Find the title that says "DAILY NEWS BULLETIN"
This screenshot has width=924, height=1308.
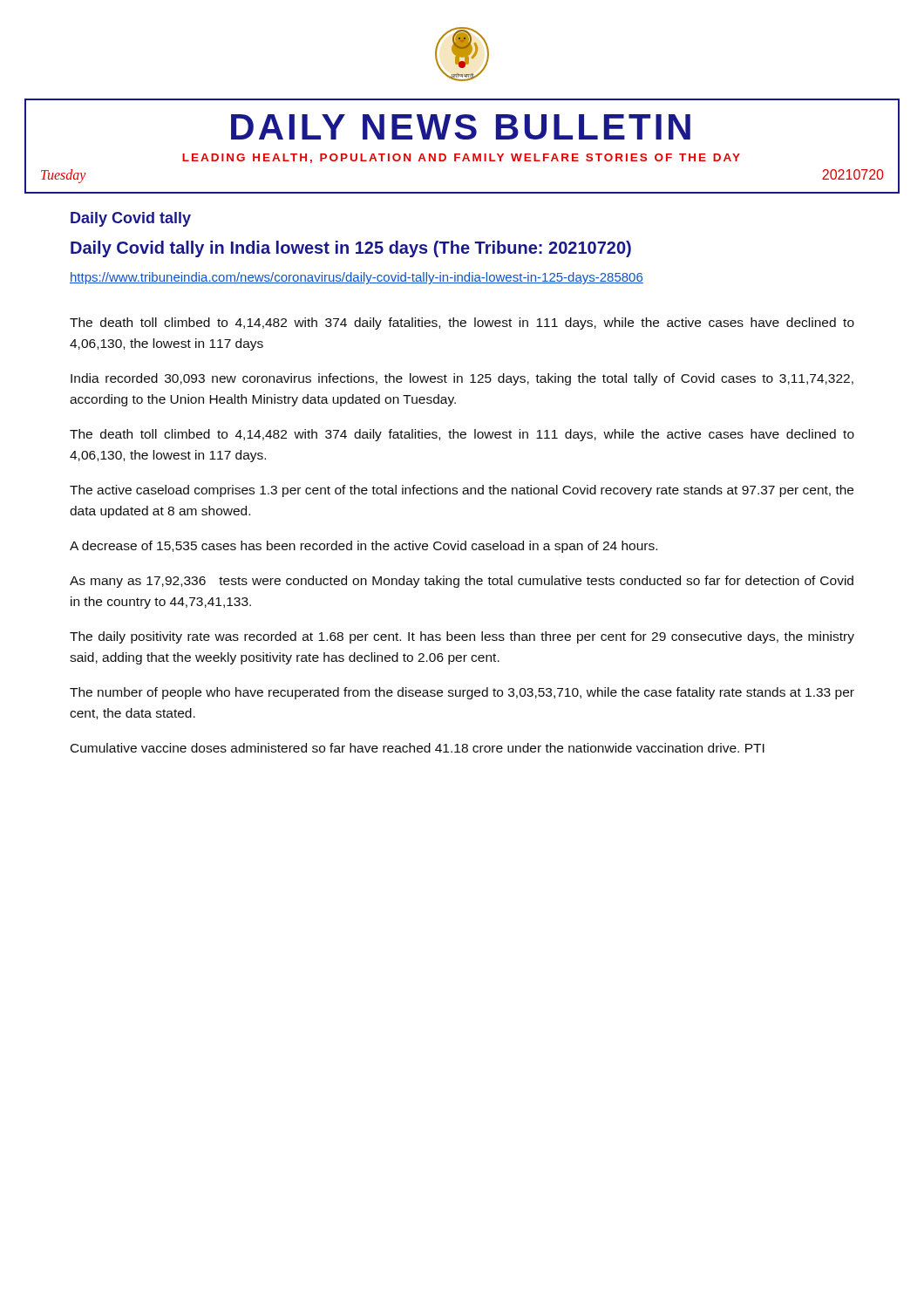pos(462,127)
